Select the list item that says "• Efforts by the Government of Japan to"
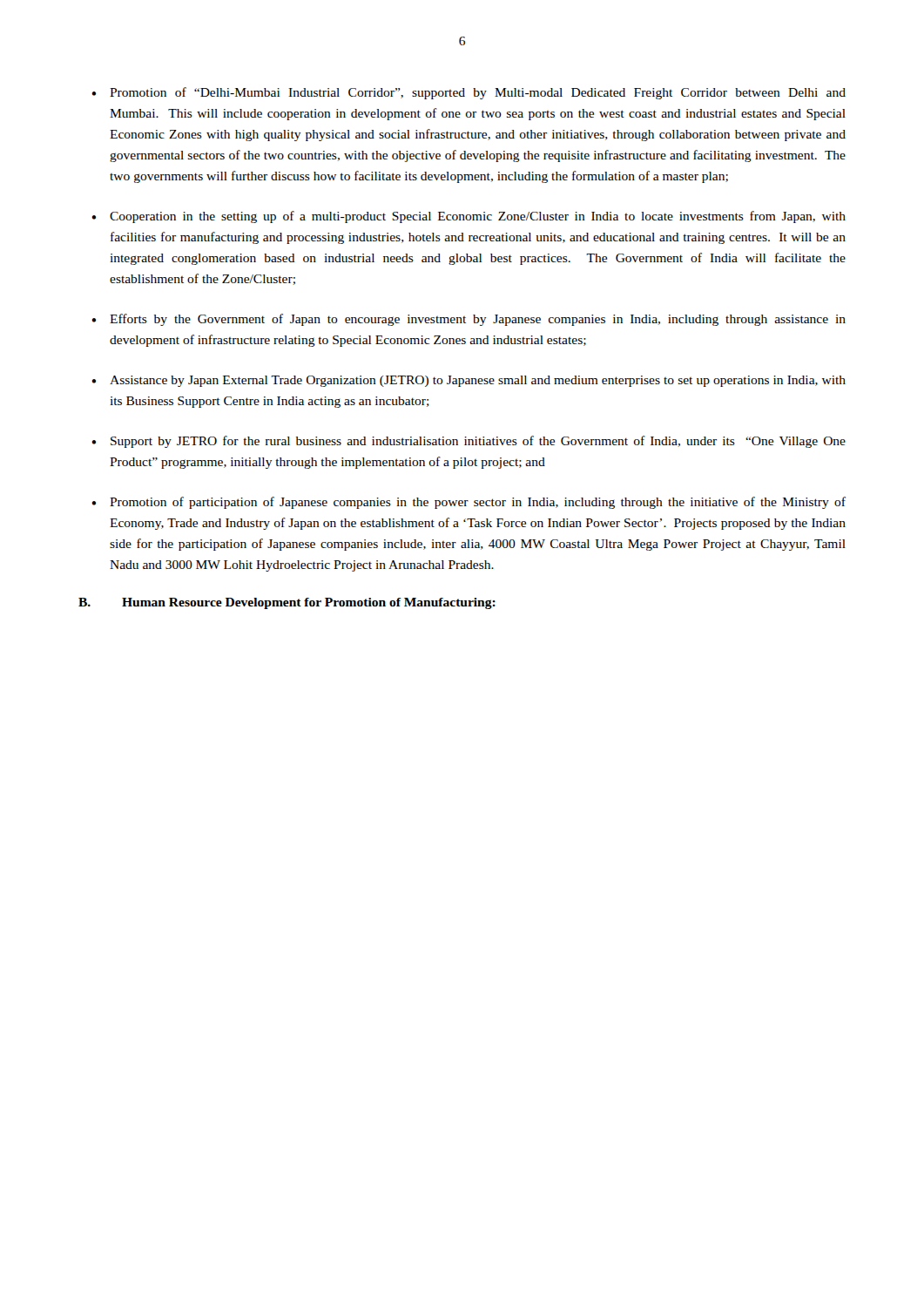The width and height of the screenshot is (924, 1307). point(462,329)
